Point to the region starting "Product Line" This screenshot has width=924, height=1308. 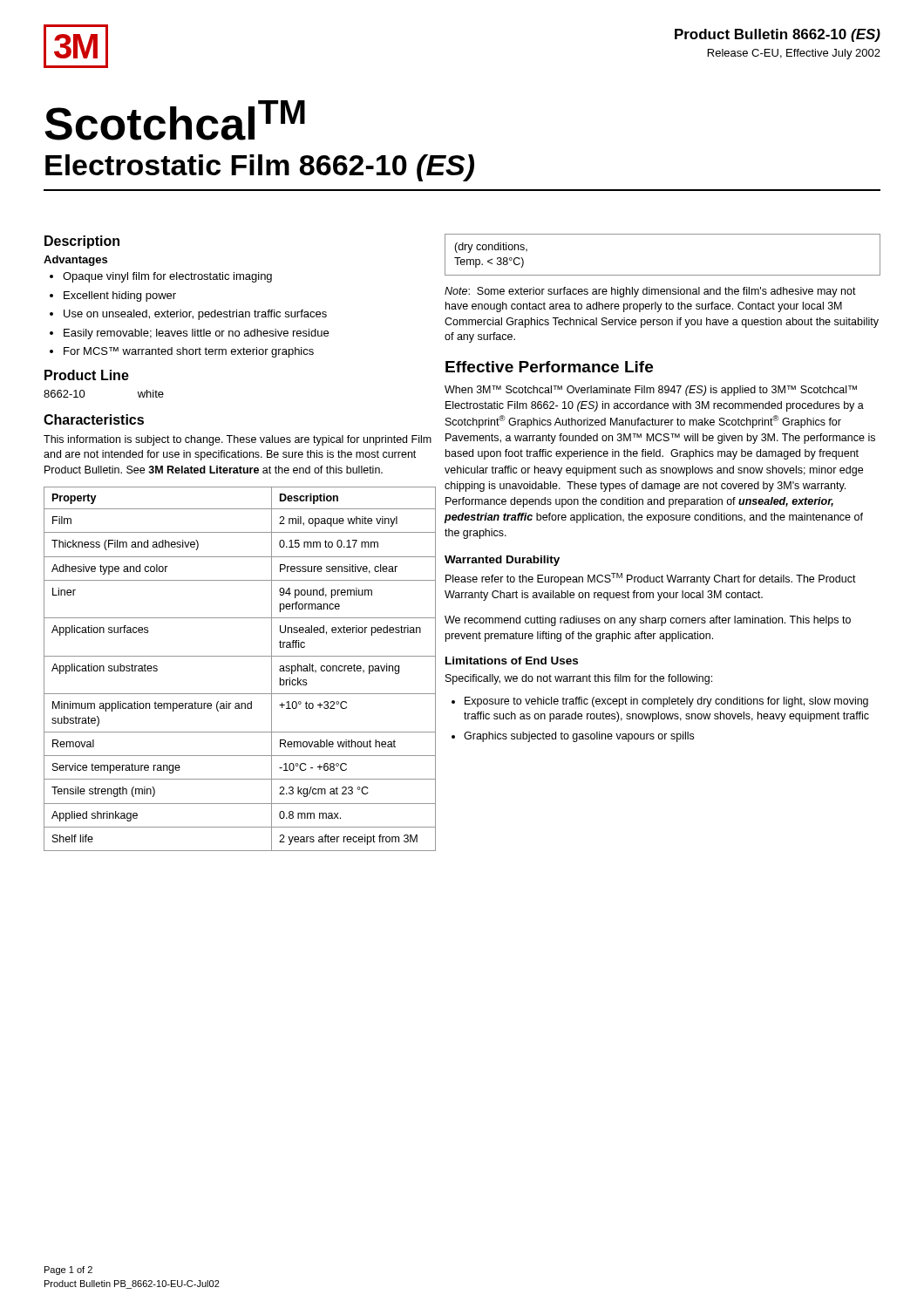pos(86,375)
